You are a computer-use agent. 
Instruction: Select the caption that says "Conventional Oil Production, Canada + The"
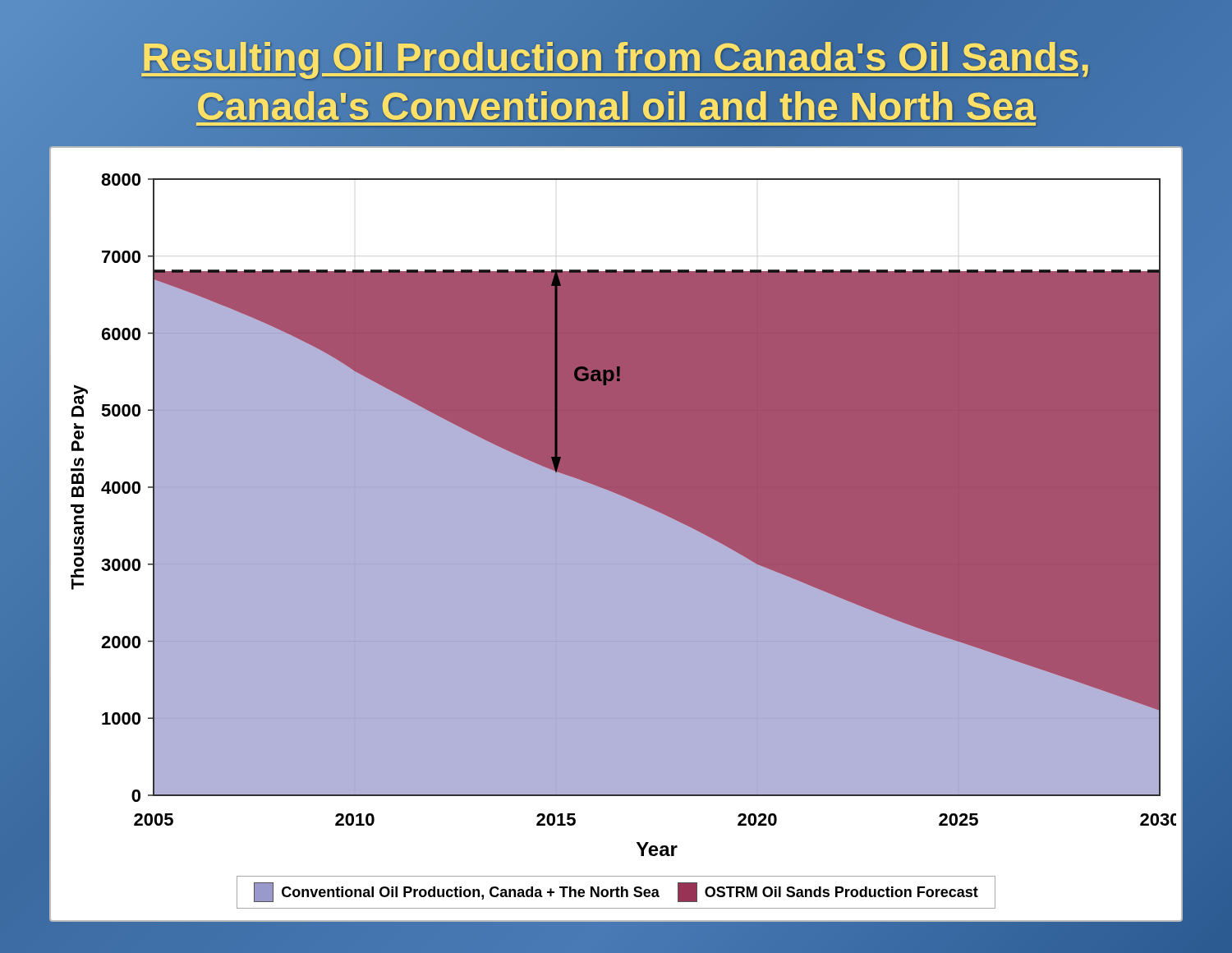[x=616, y=892]
